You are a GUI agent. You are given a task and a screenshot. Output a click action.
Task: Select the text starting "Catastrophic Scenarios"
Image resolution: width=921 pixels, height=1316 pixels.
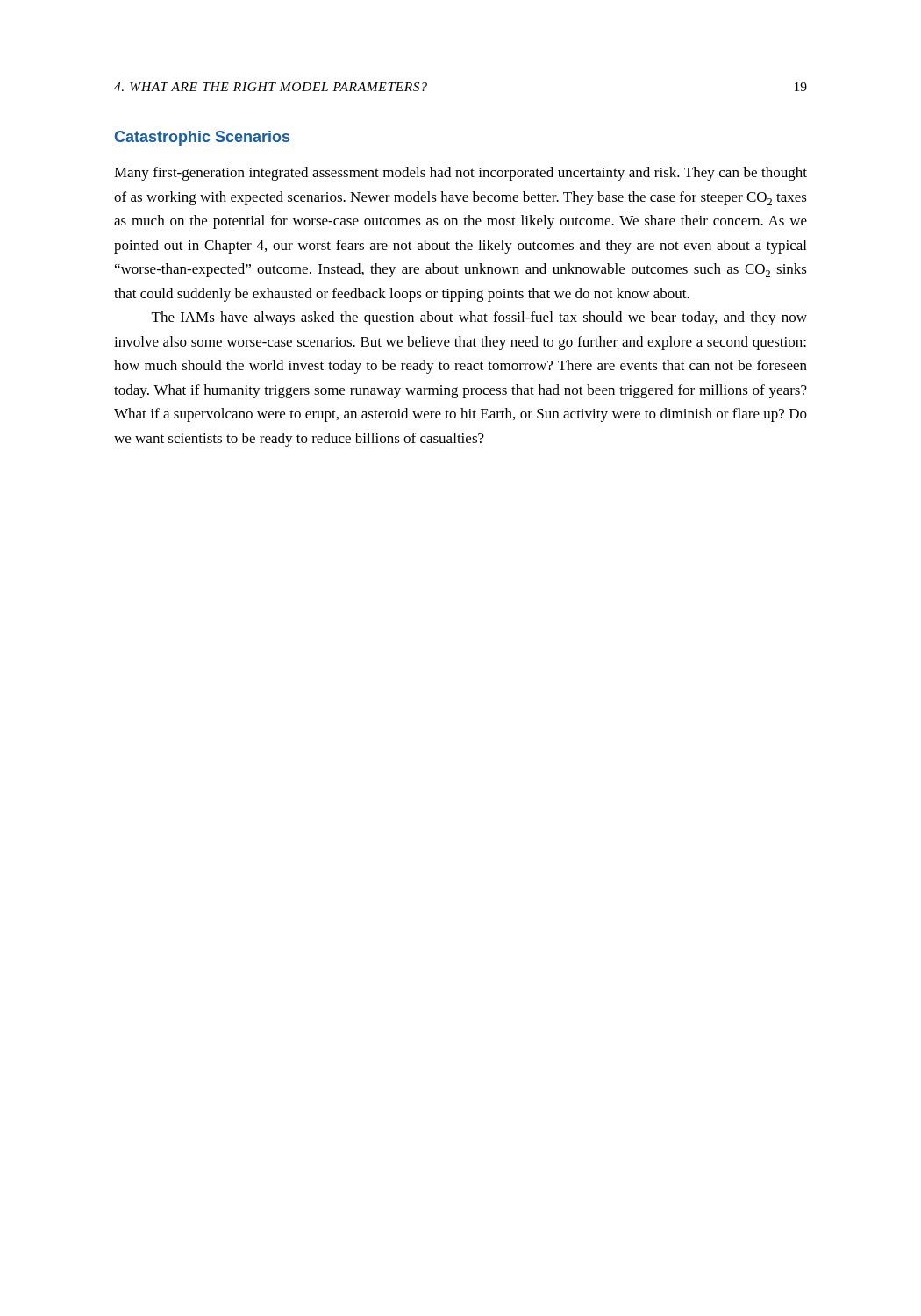pos(202,137)
